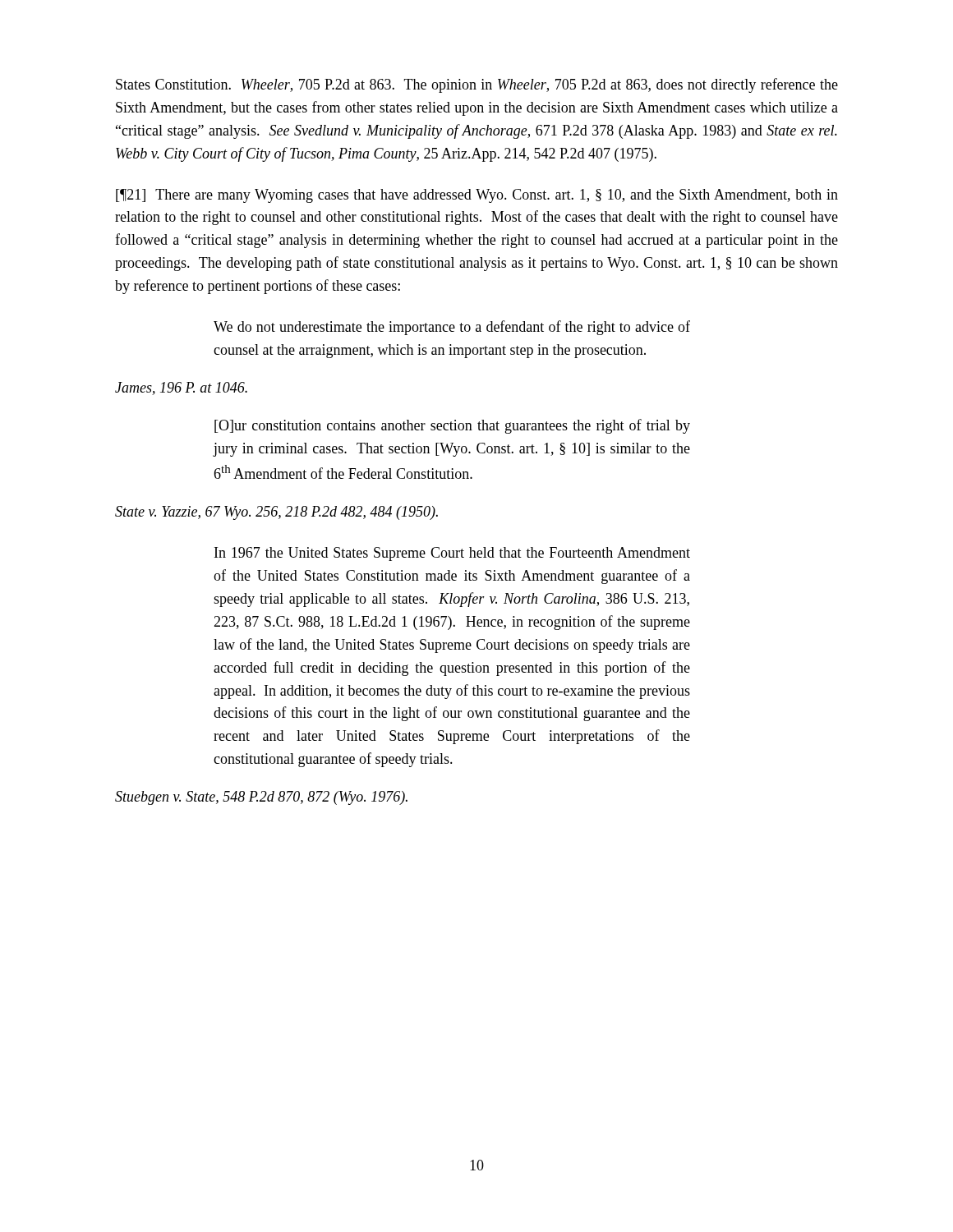Select the text block containing "In 1967 the United States Supreme Court"
The height and width of the screenshot is (1232, 953).
(452, 656)
